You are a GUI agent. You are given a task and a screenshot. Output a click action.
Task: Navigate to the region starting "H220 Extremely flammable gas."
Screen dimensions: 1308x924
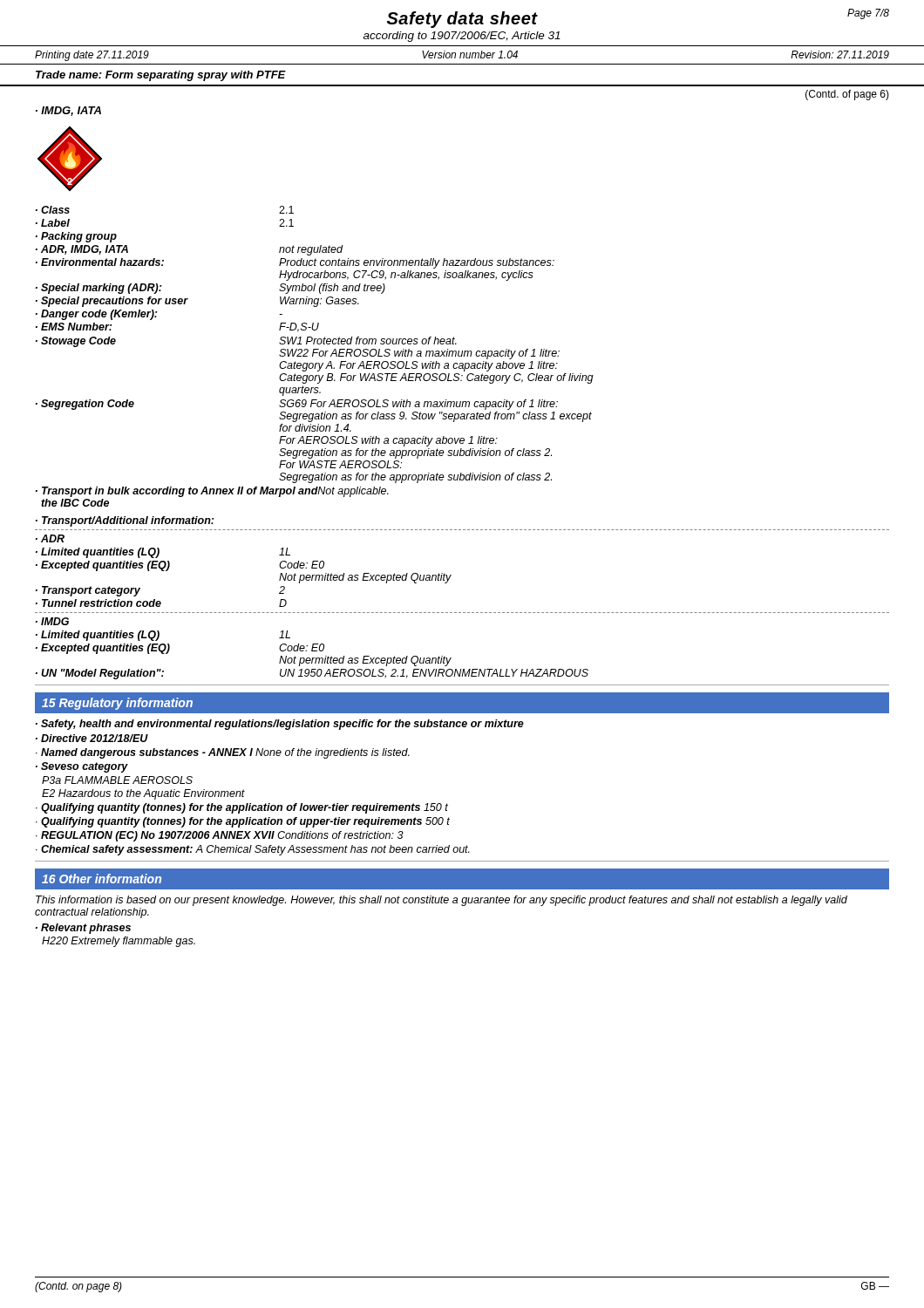click(119, 941)
